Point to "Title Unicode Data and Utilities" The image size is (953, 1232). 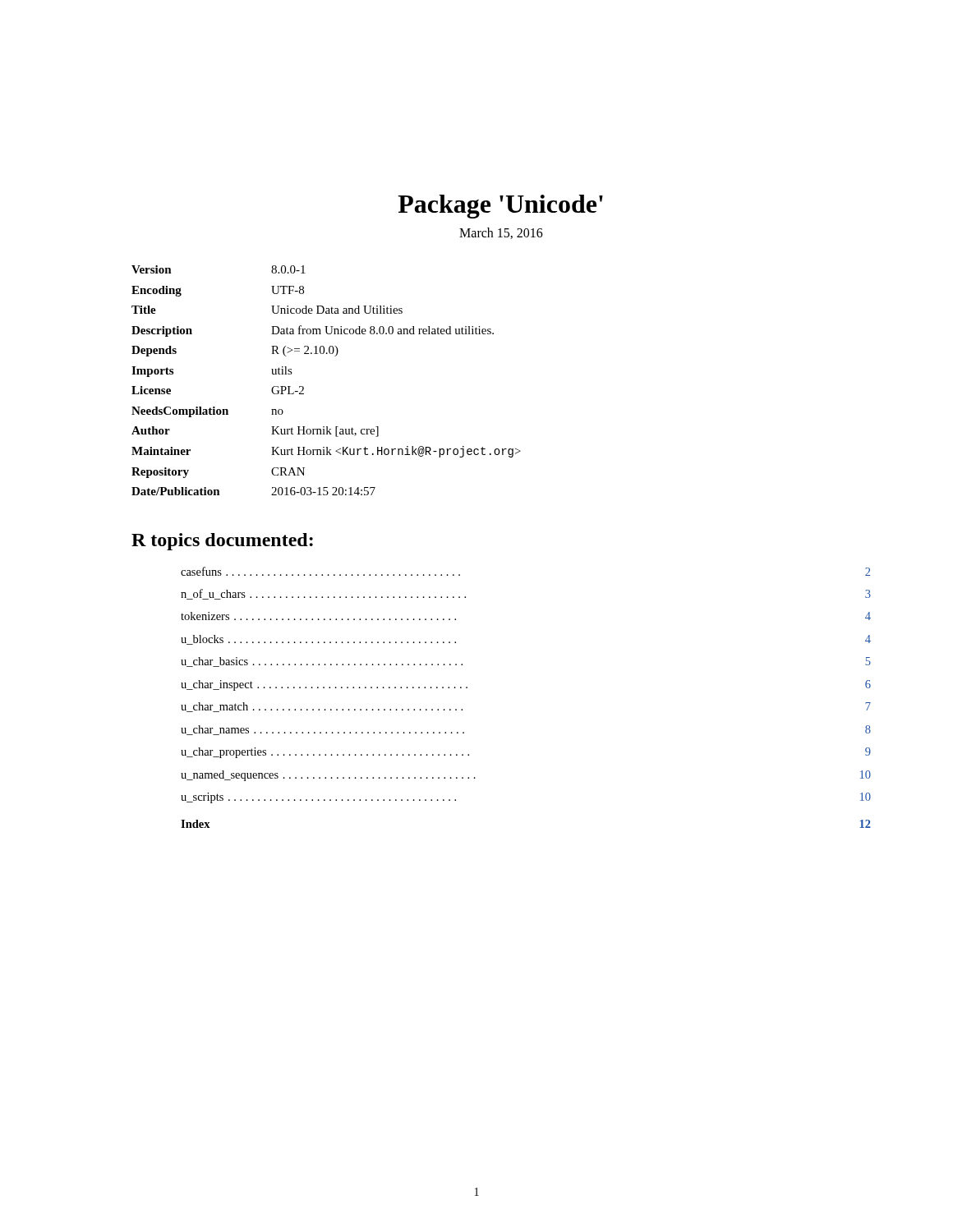(x=267, y=310)
